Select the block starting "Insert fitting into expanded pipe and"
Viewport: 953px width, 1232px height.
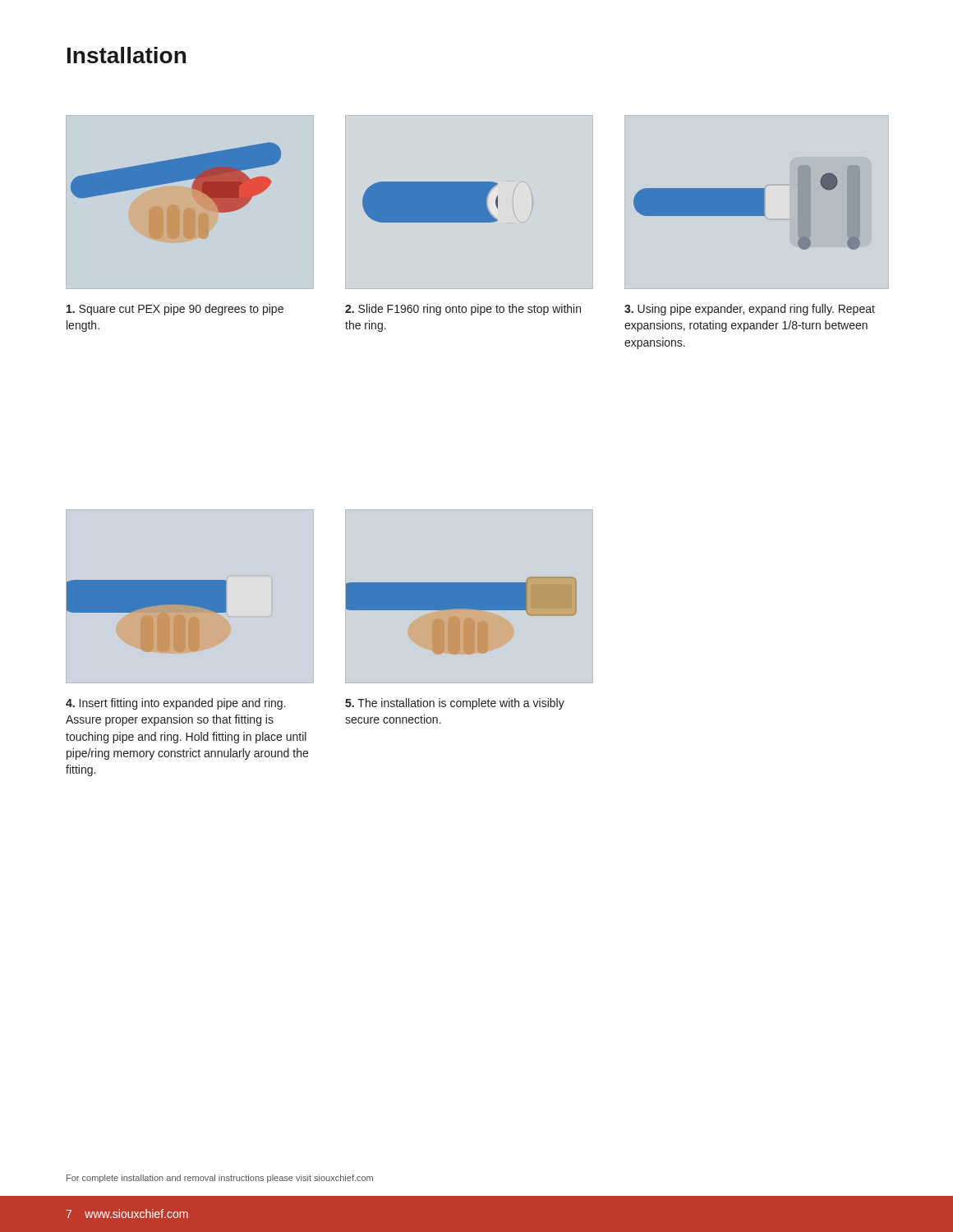[187, 736]
